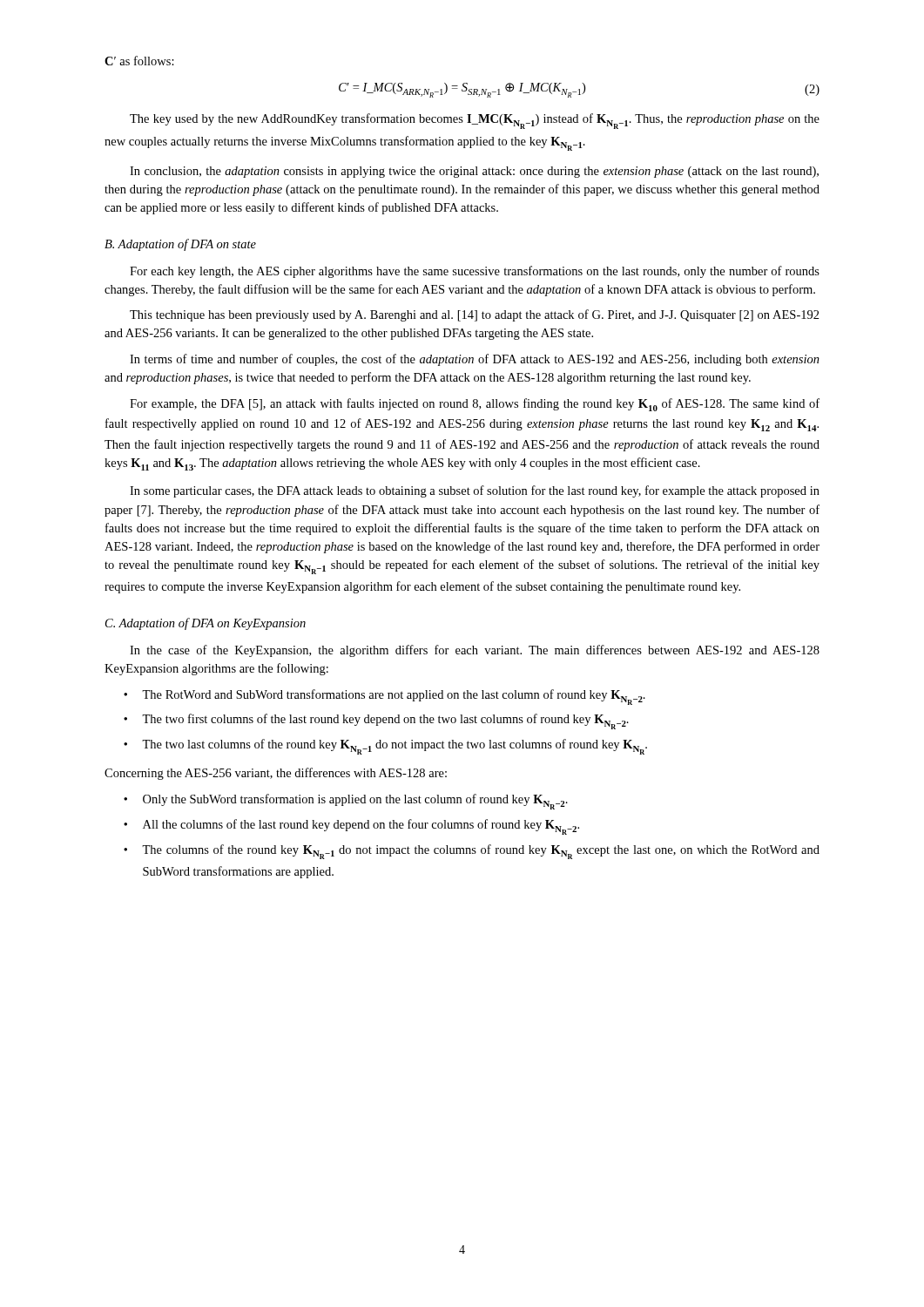This screenshot has width=924, height=1307.
Task: Locate the text block containing "In the case of the KeyExpansion, the"
Action: point(462,660)
